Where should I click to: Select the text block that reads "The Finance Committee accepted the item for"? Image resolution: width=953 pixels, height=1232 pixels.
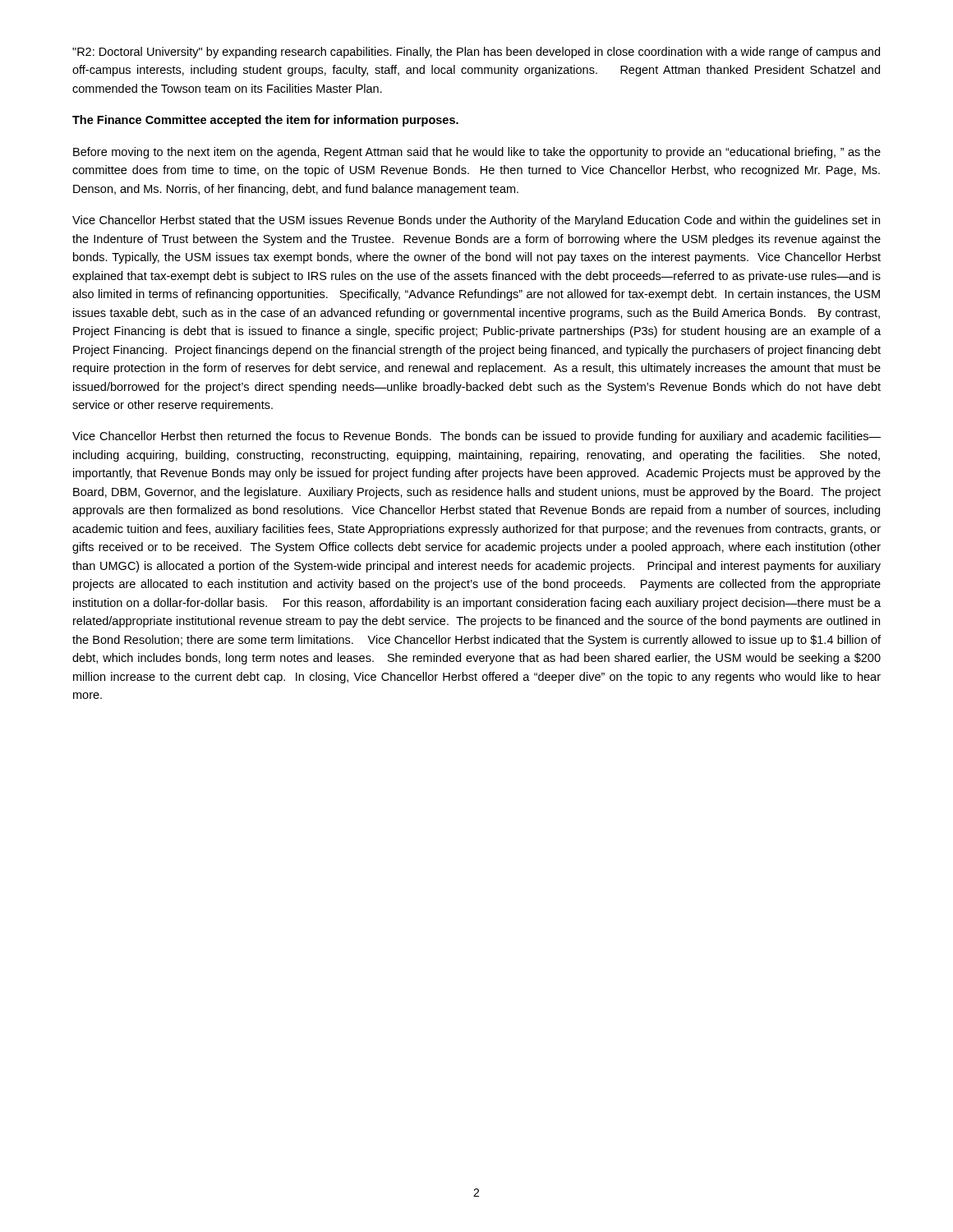coord(266,120)
